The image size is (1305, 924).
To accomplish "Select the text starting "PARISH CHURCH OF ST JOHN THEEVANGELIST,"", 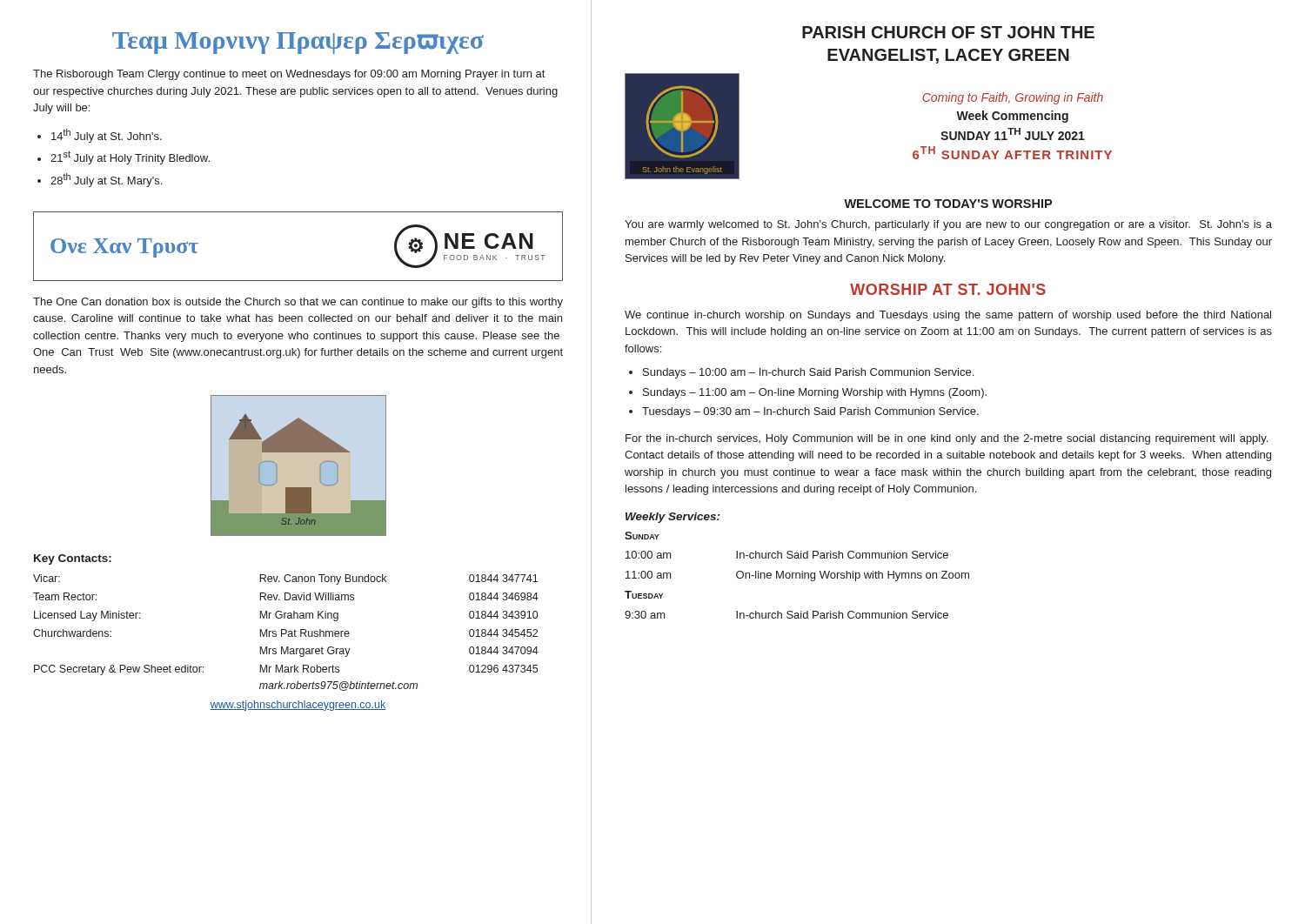I will click(x=948, y=44).
